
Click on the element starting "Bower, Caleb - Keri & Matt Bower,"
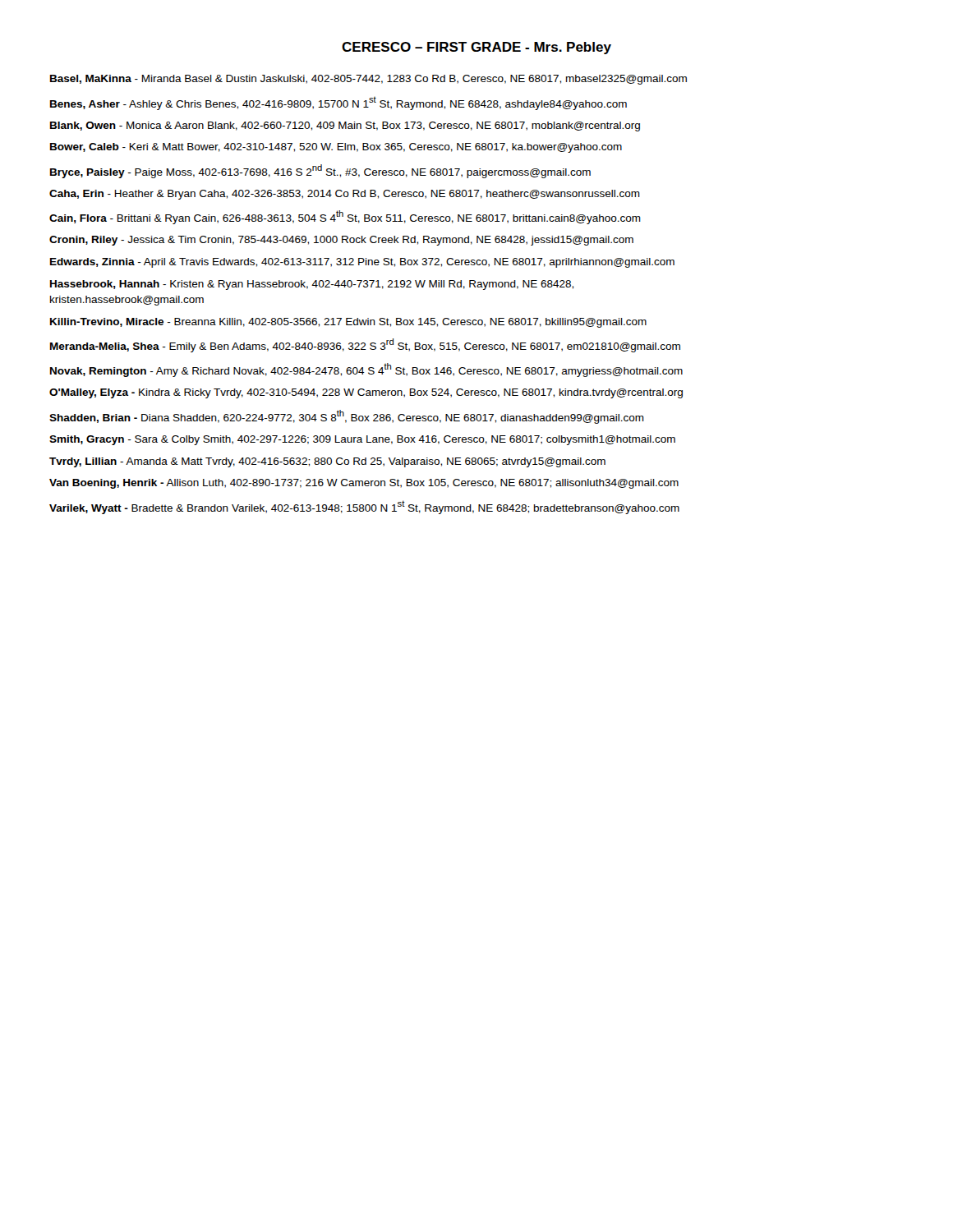click(x=336, y=147)
